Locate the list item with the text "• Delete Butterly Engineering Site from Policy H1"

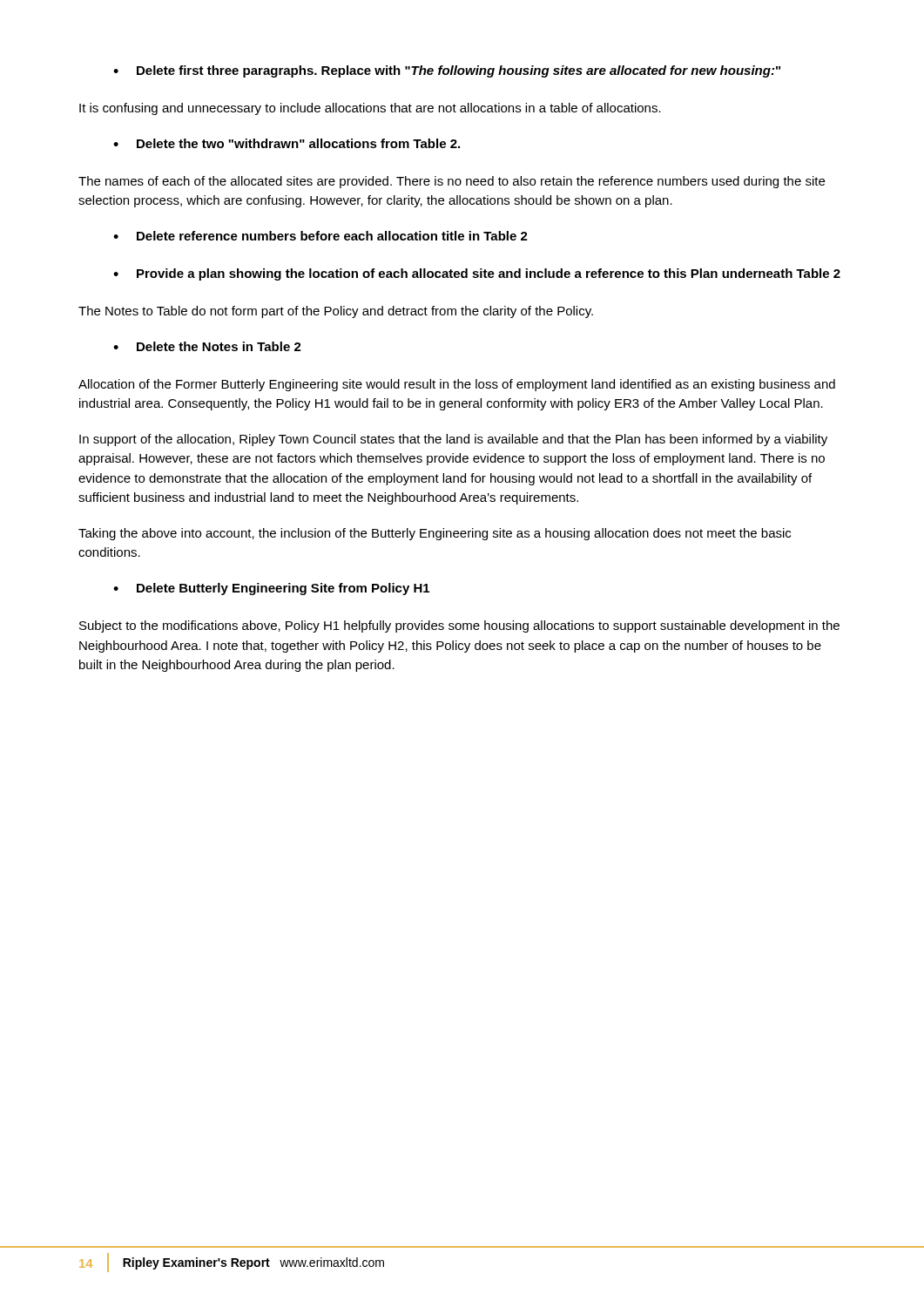pyautogui.click(x=272, y=589)
